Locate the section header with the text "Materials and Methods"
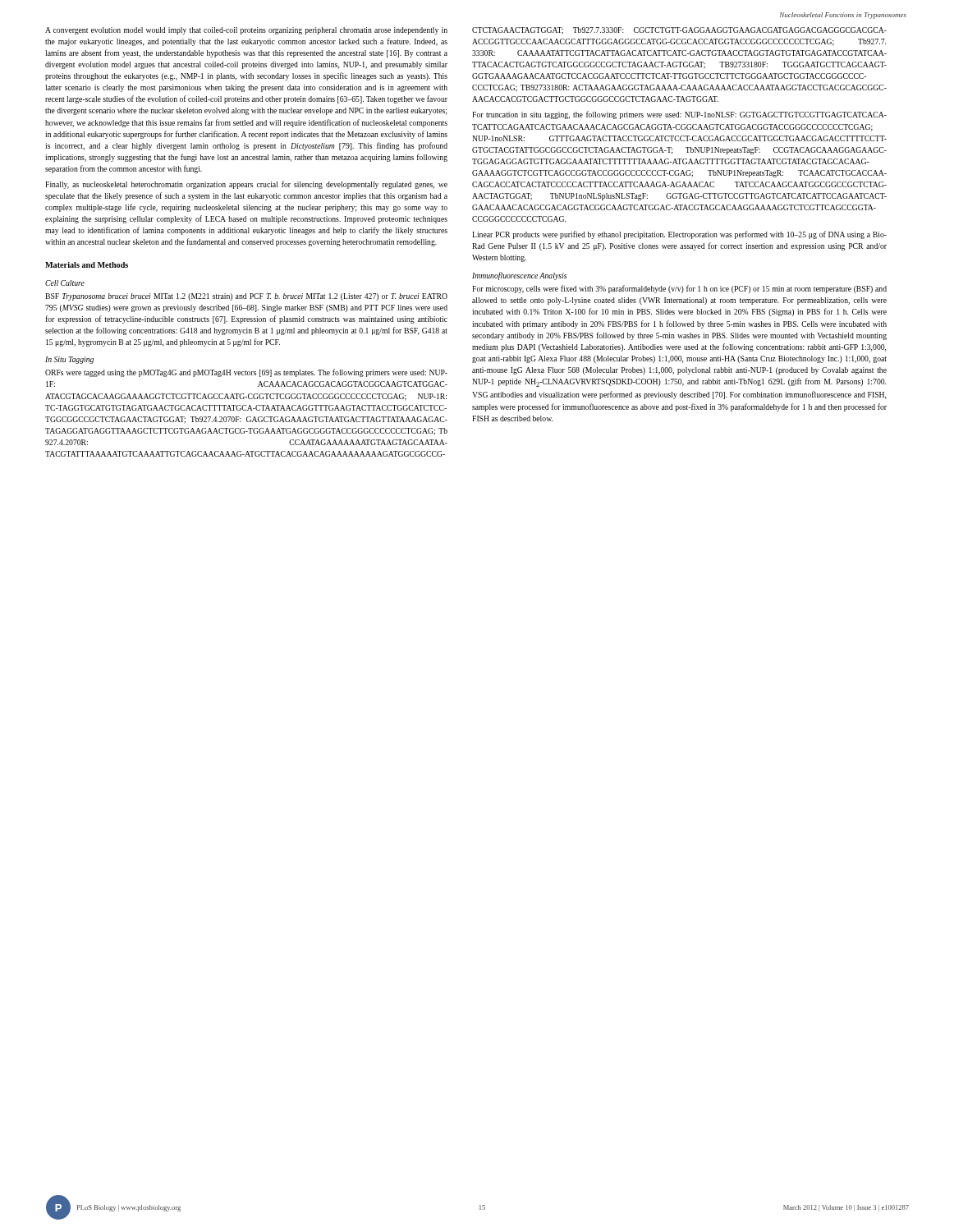 point(87,265)
